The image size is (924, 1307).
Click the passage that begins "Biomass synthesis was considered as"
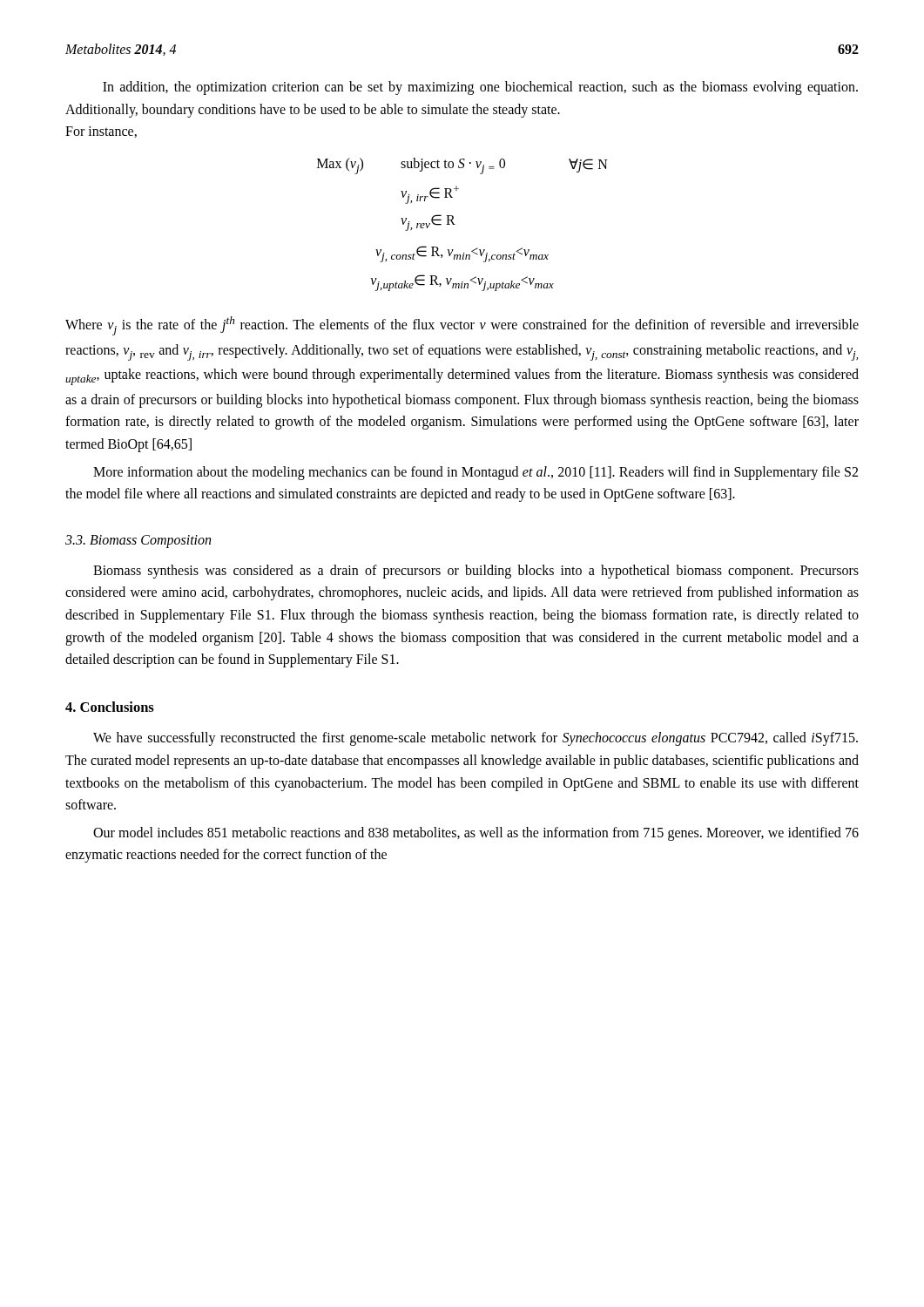[462, 615]
